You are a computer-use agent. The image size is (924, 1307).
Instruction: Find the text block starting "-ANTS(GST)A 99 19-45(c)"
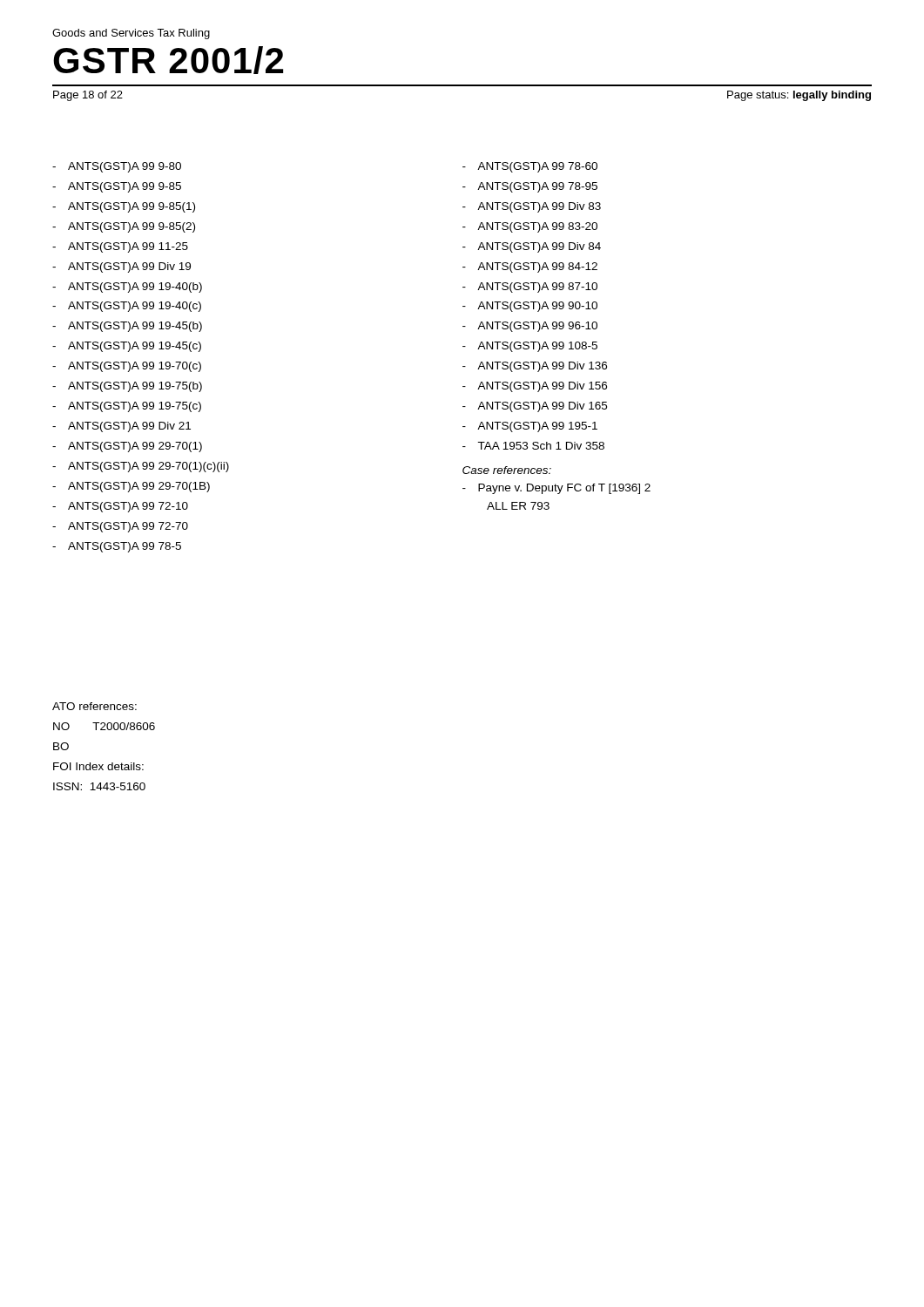pyautogui.click(x=127, y=347)
